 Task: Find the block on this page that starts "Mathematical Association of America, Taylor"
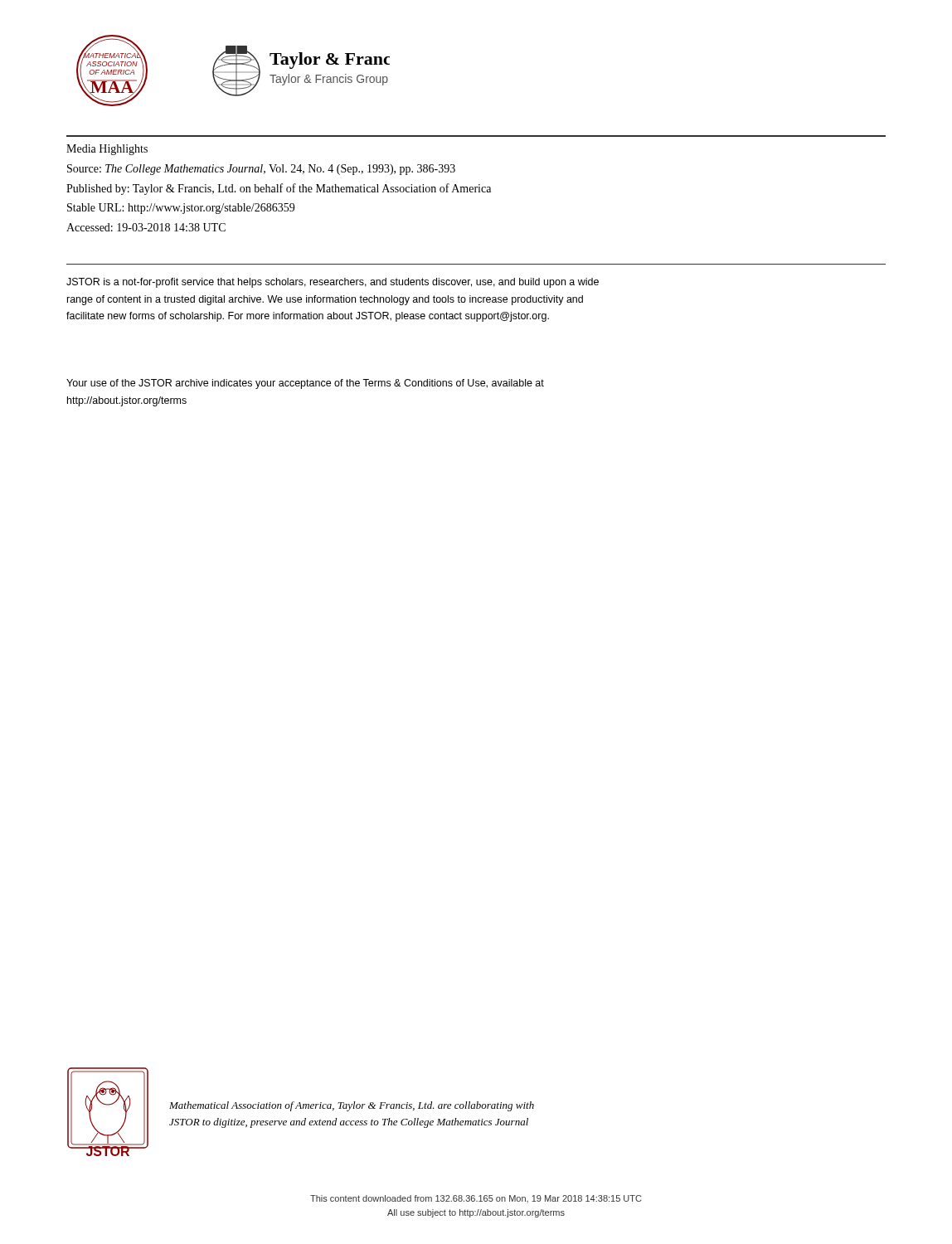click(352, 1113)
